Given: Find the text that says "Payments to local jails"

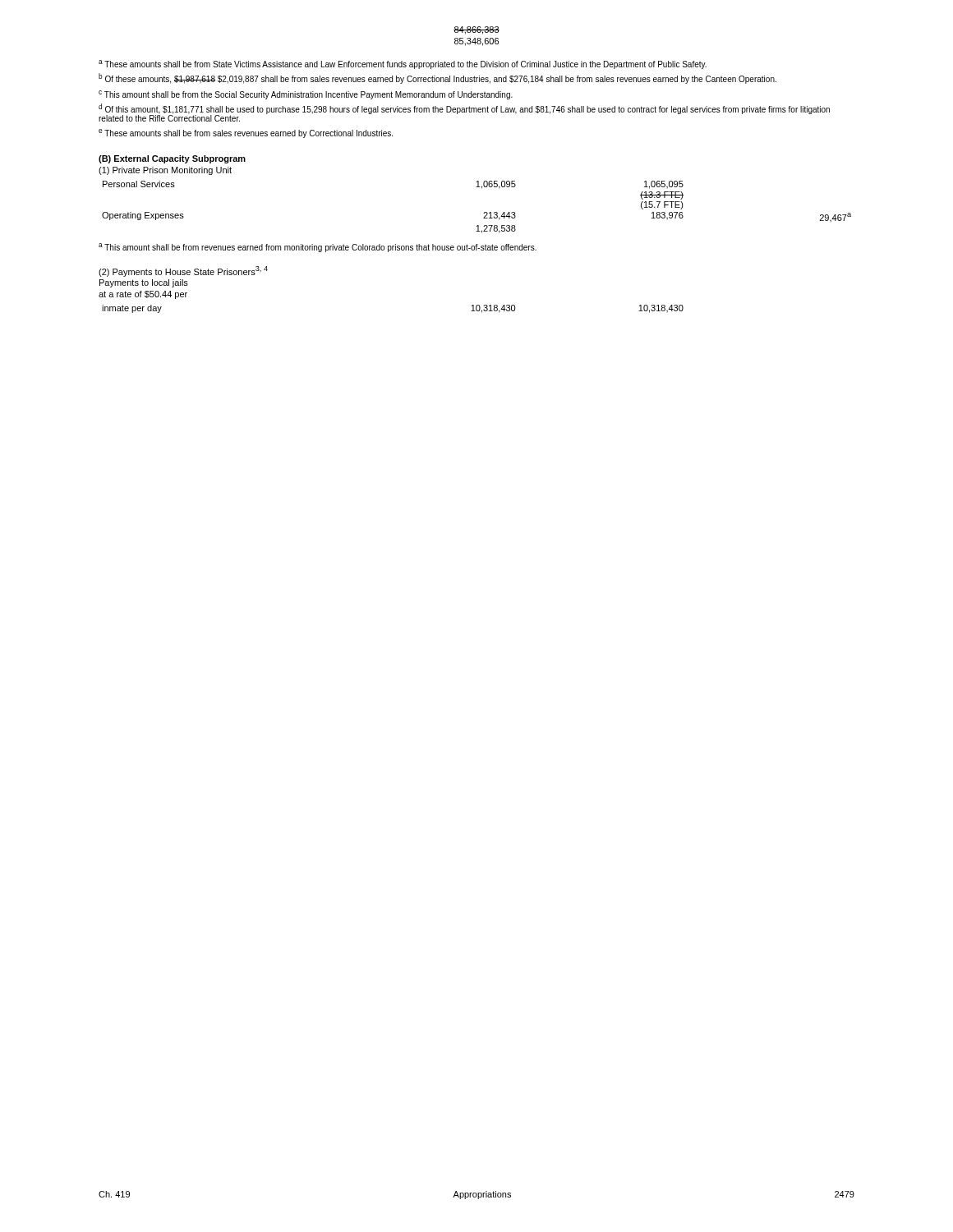Looking at the screenshot, I should click(143, 283).
